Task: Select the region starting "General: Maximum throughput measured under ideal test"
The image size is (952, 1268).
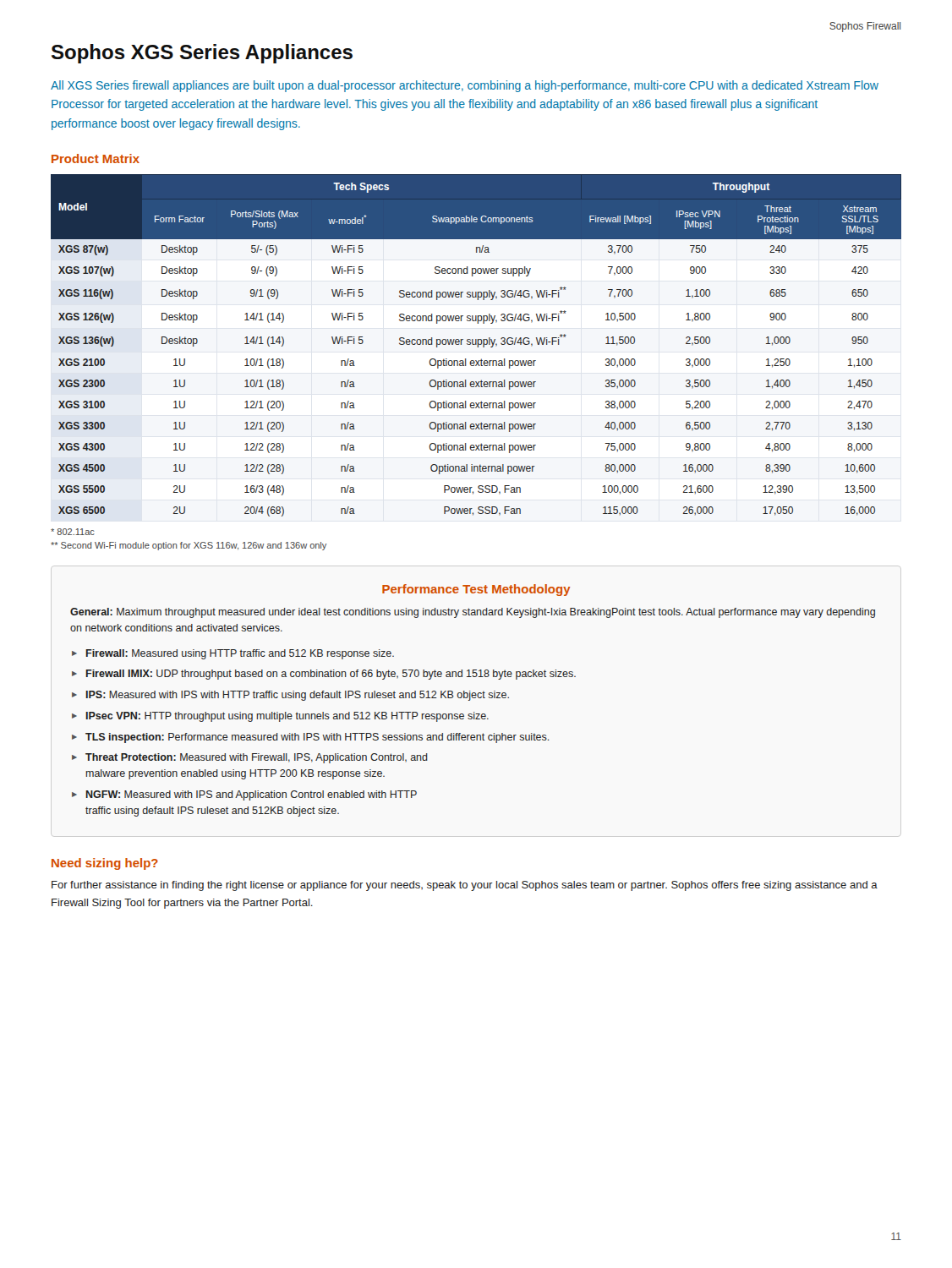Action: [473, 620]
